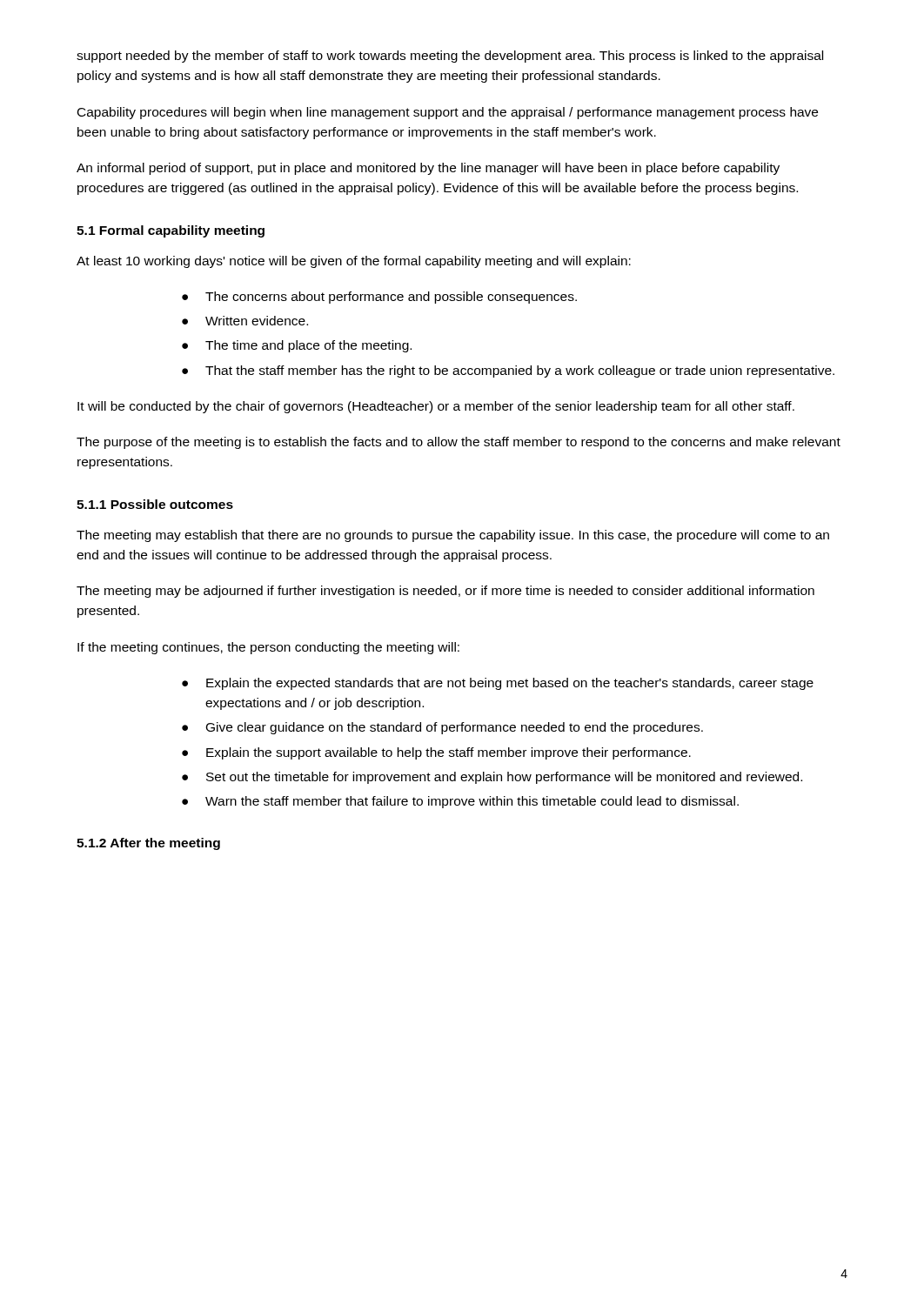Navigate to the region starting "● Explain the support available to help"
924x1305 pixels.
[x=514, y=752]
